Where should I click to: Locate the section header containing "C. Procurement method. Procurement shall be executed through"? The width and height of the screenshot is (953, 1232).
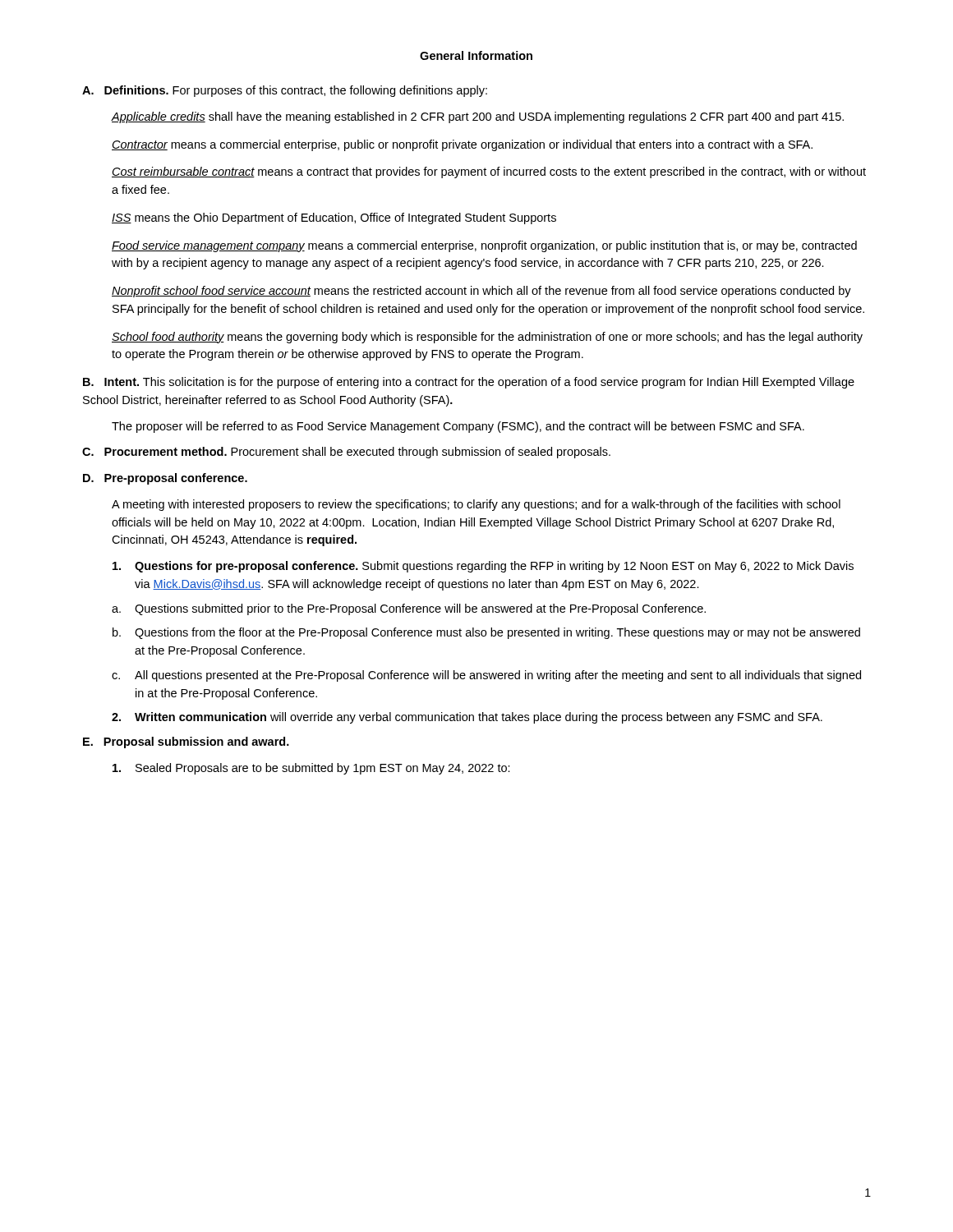[x=347, y=452]
